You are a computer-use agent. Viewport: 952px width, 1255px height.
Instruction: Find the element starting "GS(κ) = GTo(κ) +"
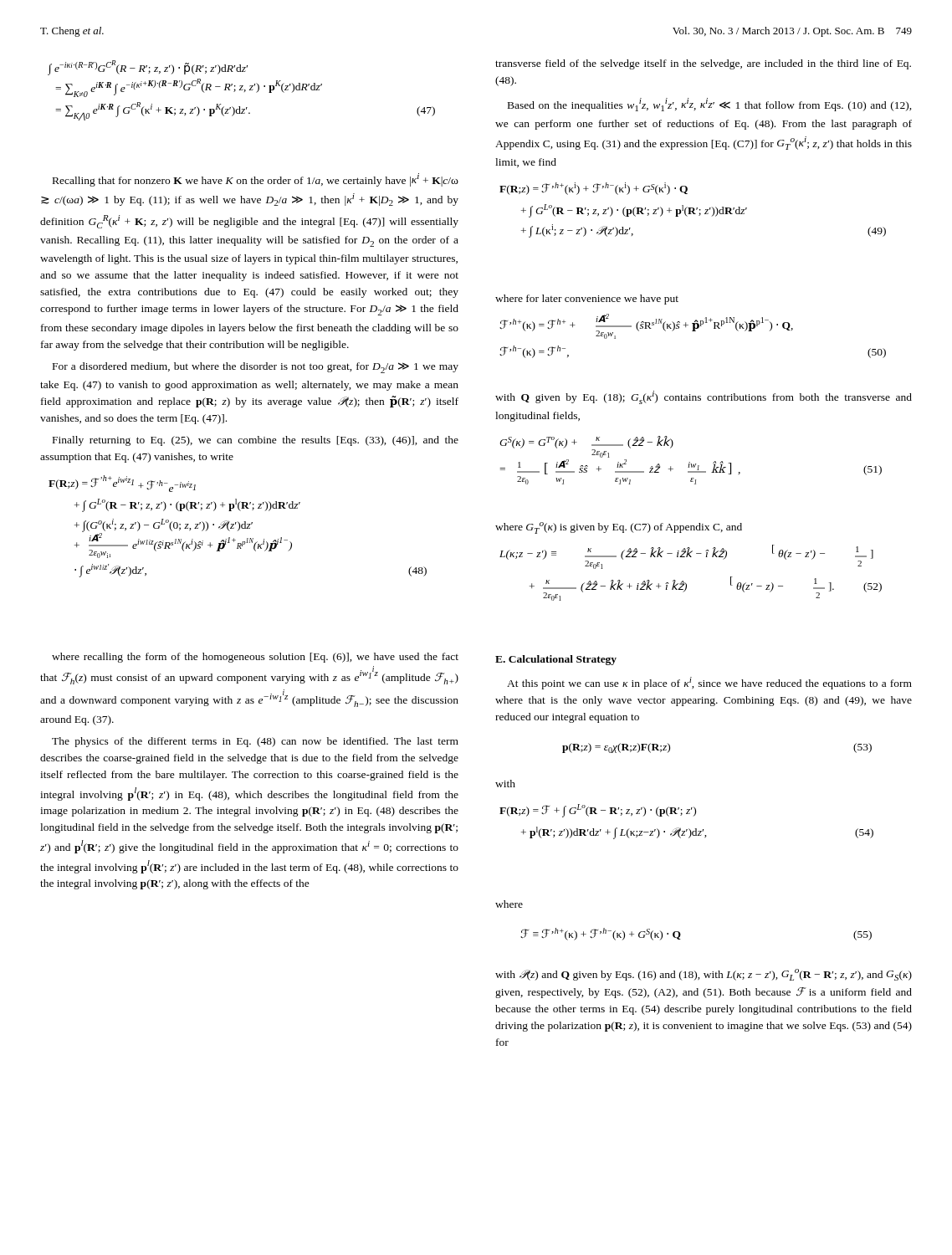click(700, 467)
